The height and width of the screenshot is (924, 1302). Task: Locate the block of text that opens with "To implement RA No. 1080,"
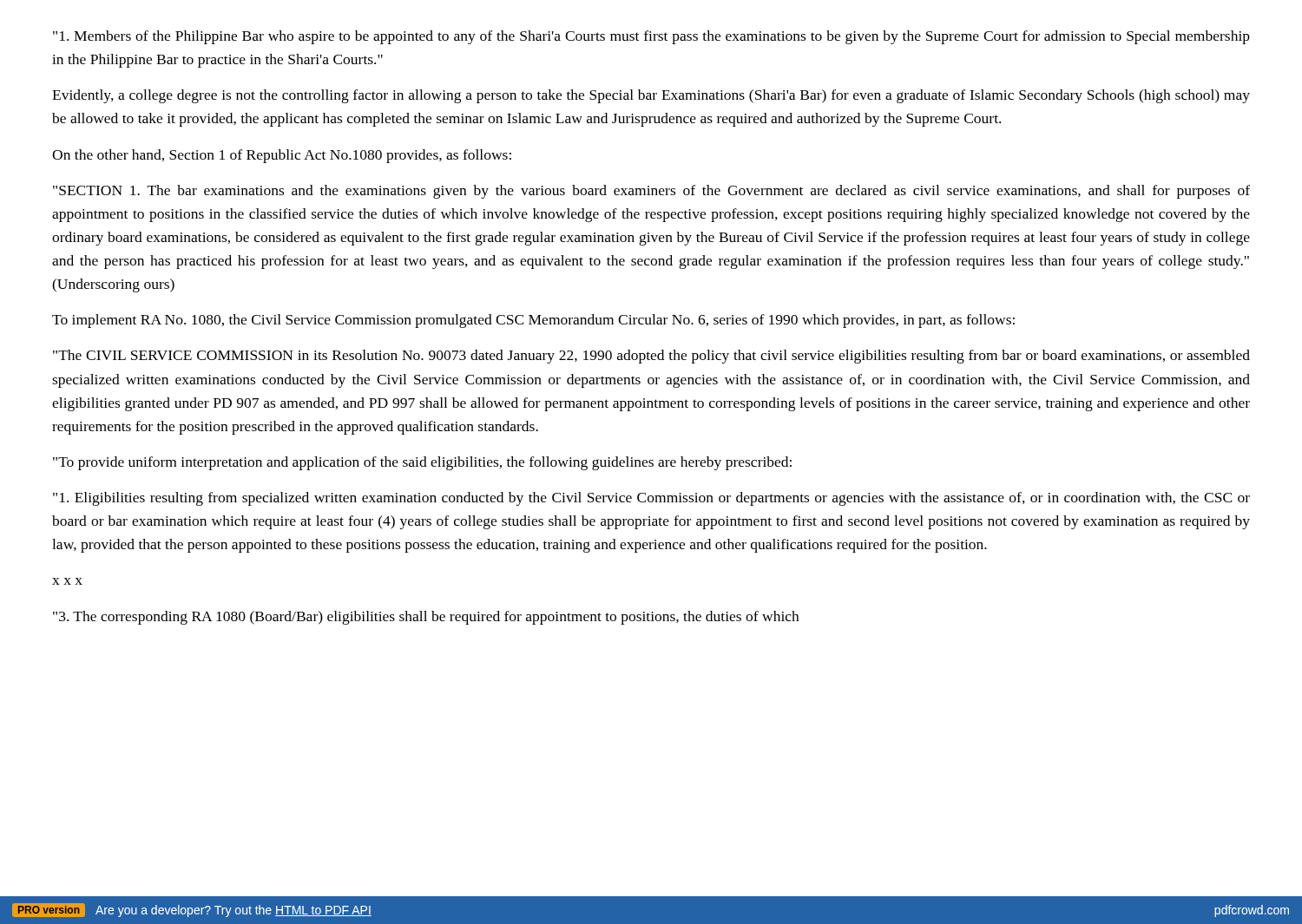(x=534, y=320)
